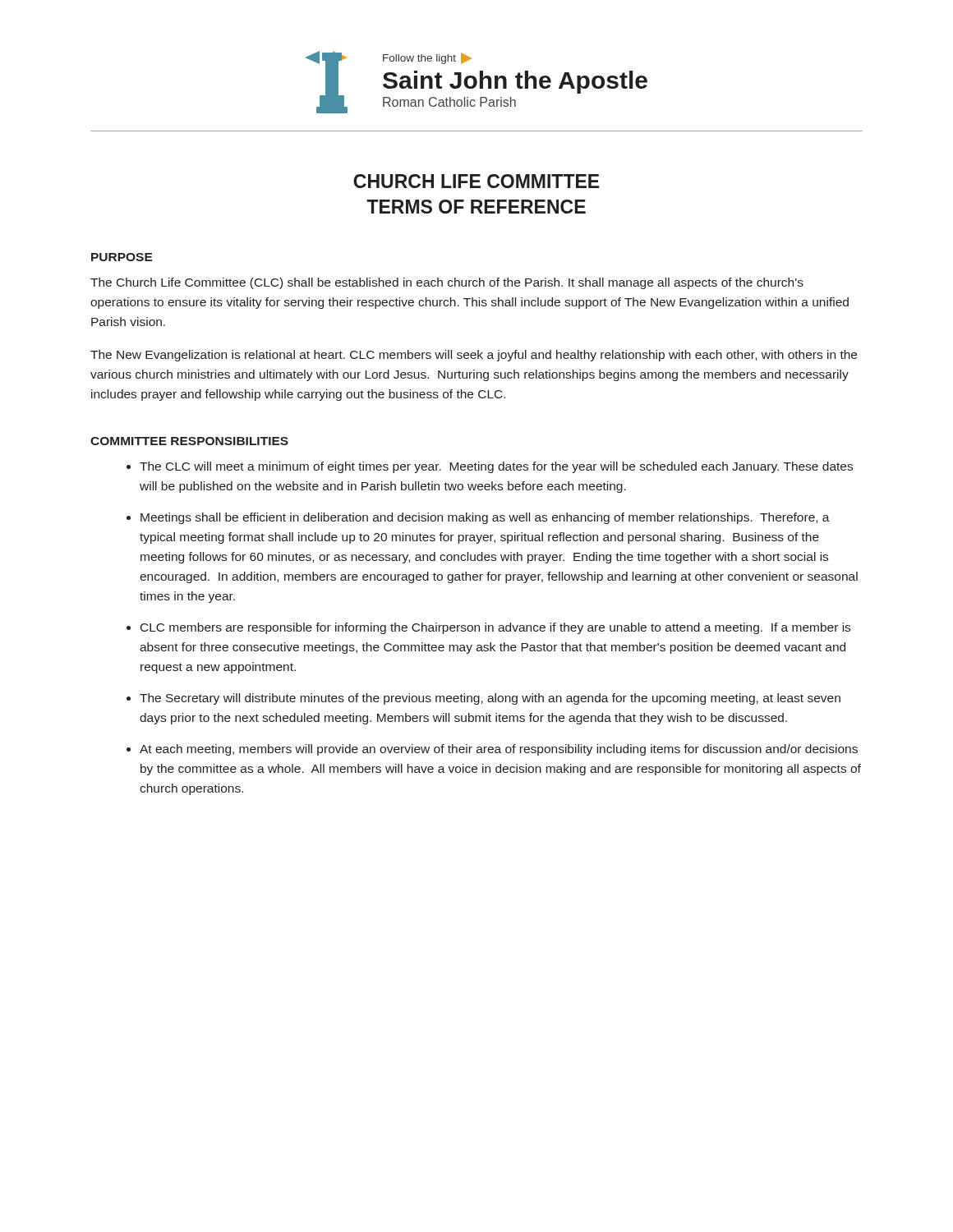Find the block on this page that starts "The CLC will meet a"
Screen dimensions: 1232x953
pyautogui.click(x=497, y=476)
